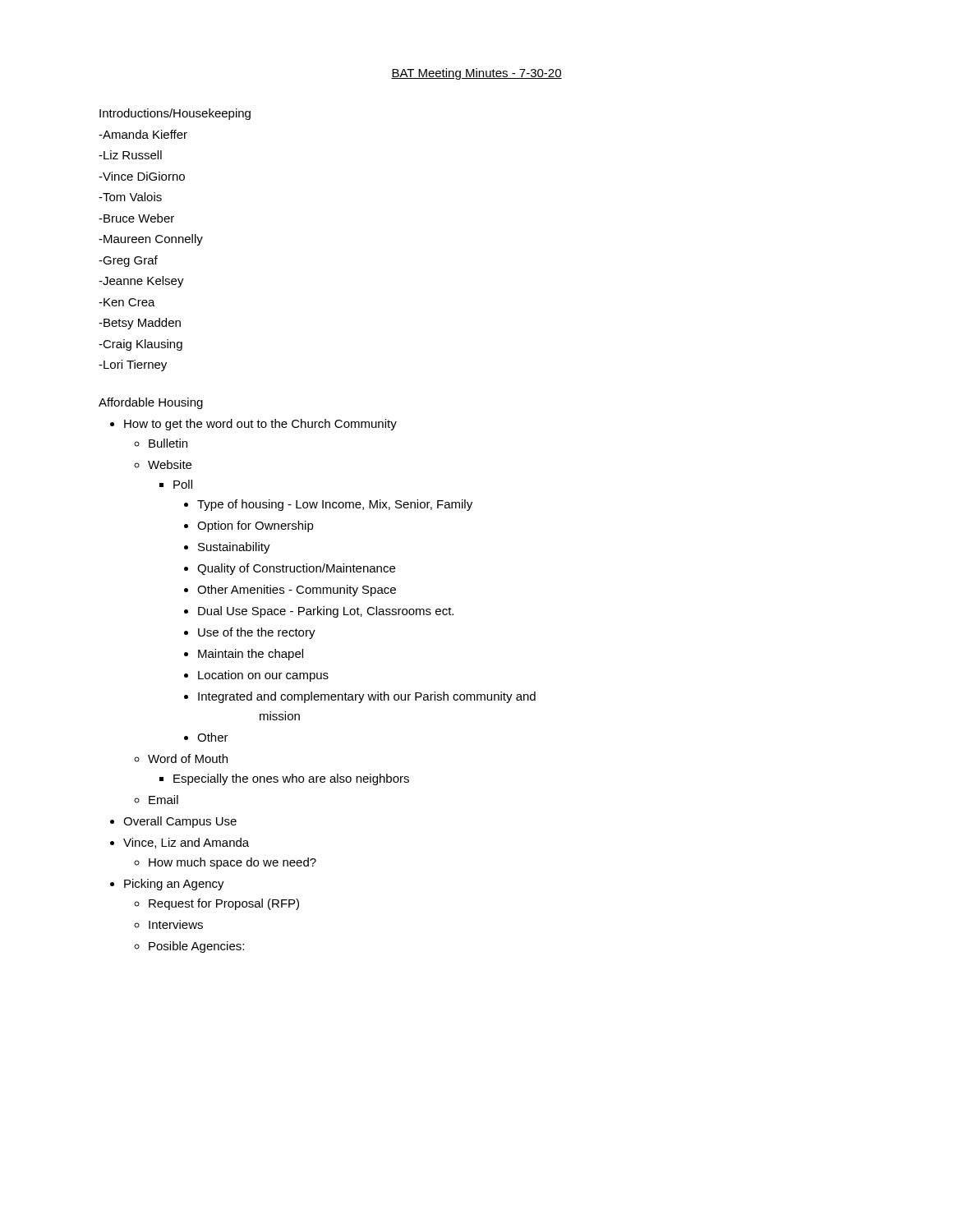Click on the element starting "How much space"
The image size is (953, 1232).
click(x=232, y=862)
